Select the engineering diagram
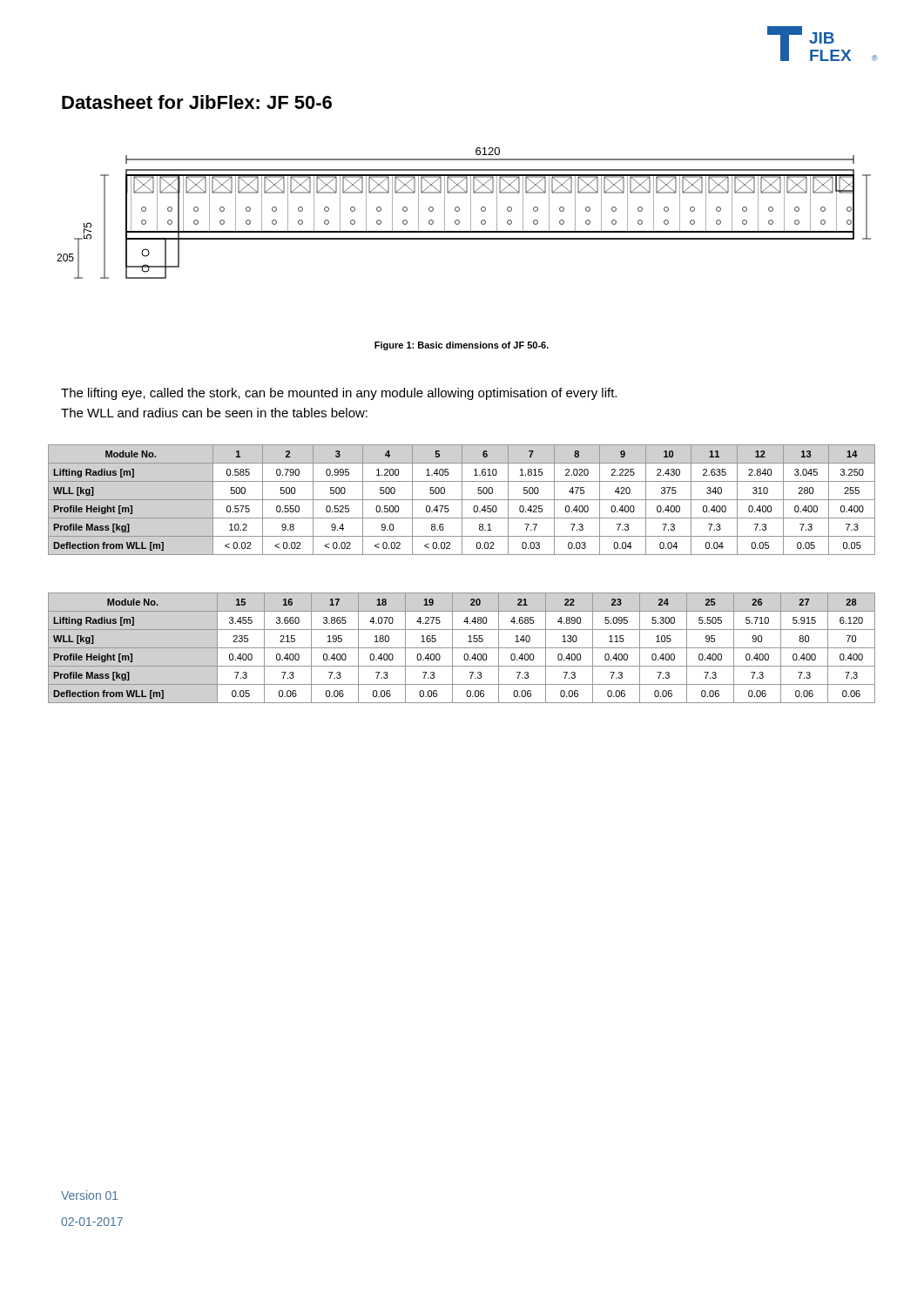This screenshot has height=1307, width=924. (462, 235)
